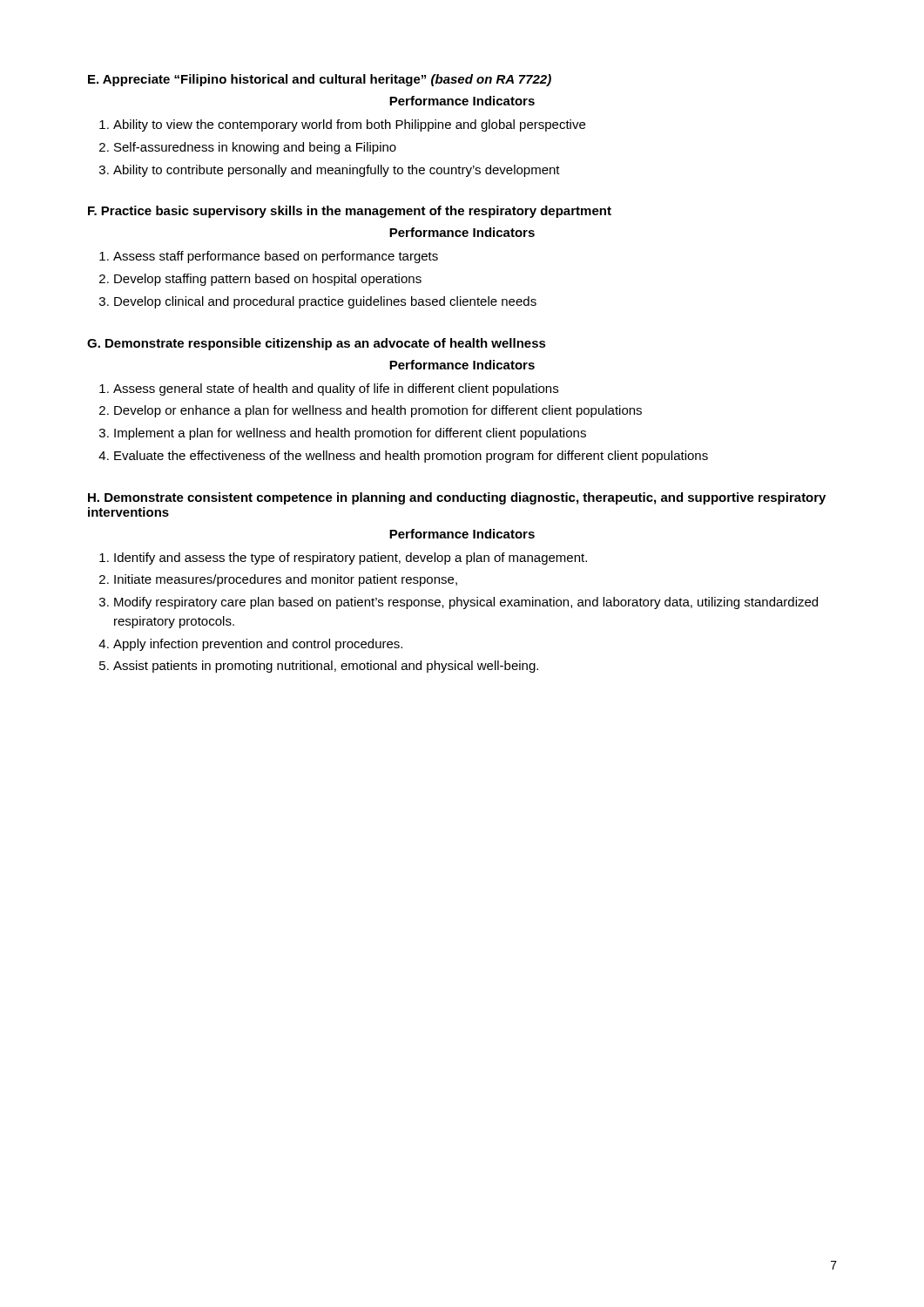Image resolution: width=924 pixels, height=1307 pixels.
Task: Point to the block beginning "Assist patients in promoting nutritional, emotional"
Action: pos(326,665)
